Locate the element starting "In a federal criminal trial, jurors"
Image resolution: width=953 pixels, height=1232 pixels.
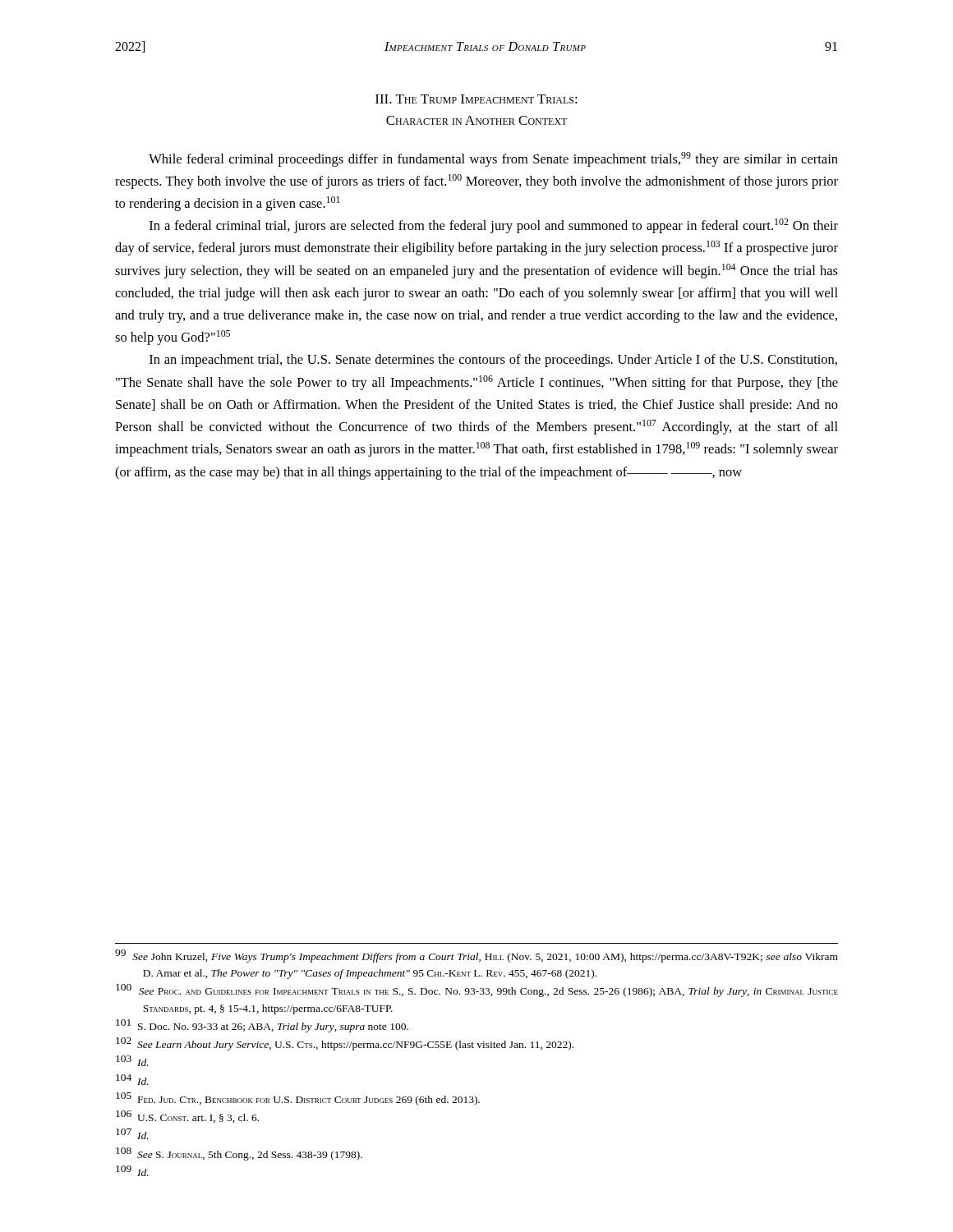pyautogui.click(x=476, y=282)
